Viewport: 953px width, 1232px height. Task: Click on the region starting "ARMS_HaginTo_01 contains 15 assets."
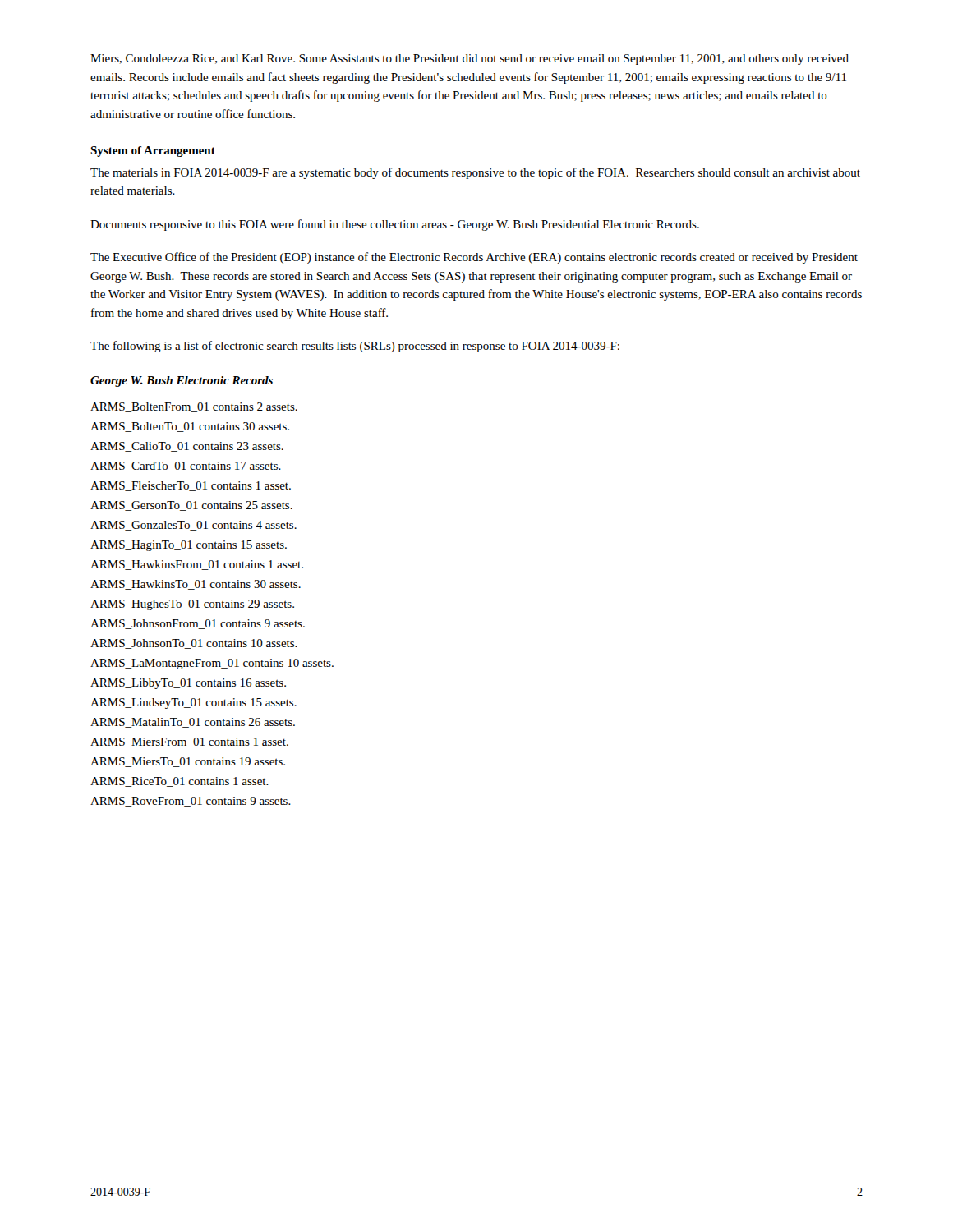point(189,544)
